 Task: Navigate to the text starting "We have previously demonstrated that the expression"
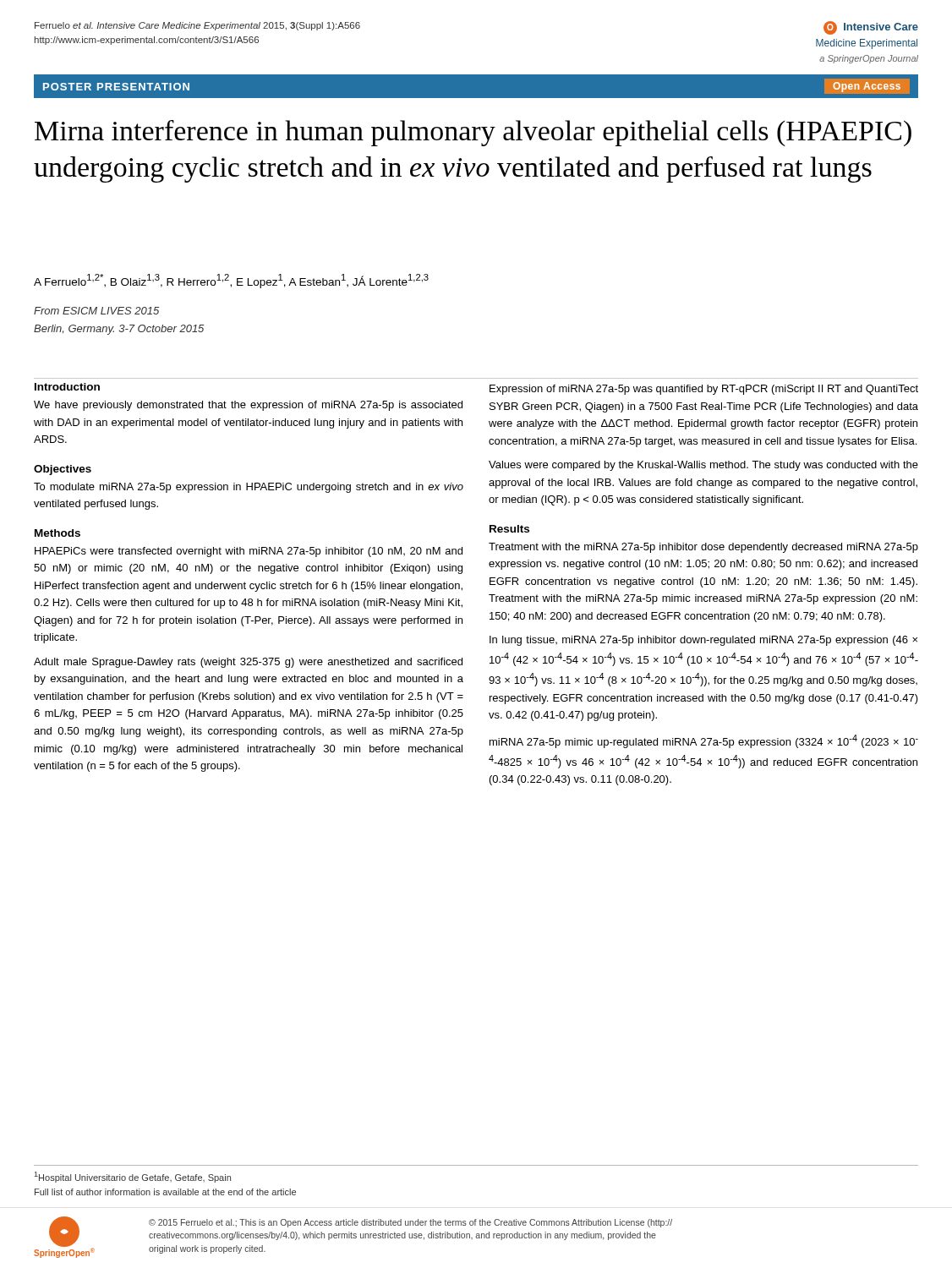[x=249, y=422]
